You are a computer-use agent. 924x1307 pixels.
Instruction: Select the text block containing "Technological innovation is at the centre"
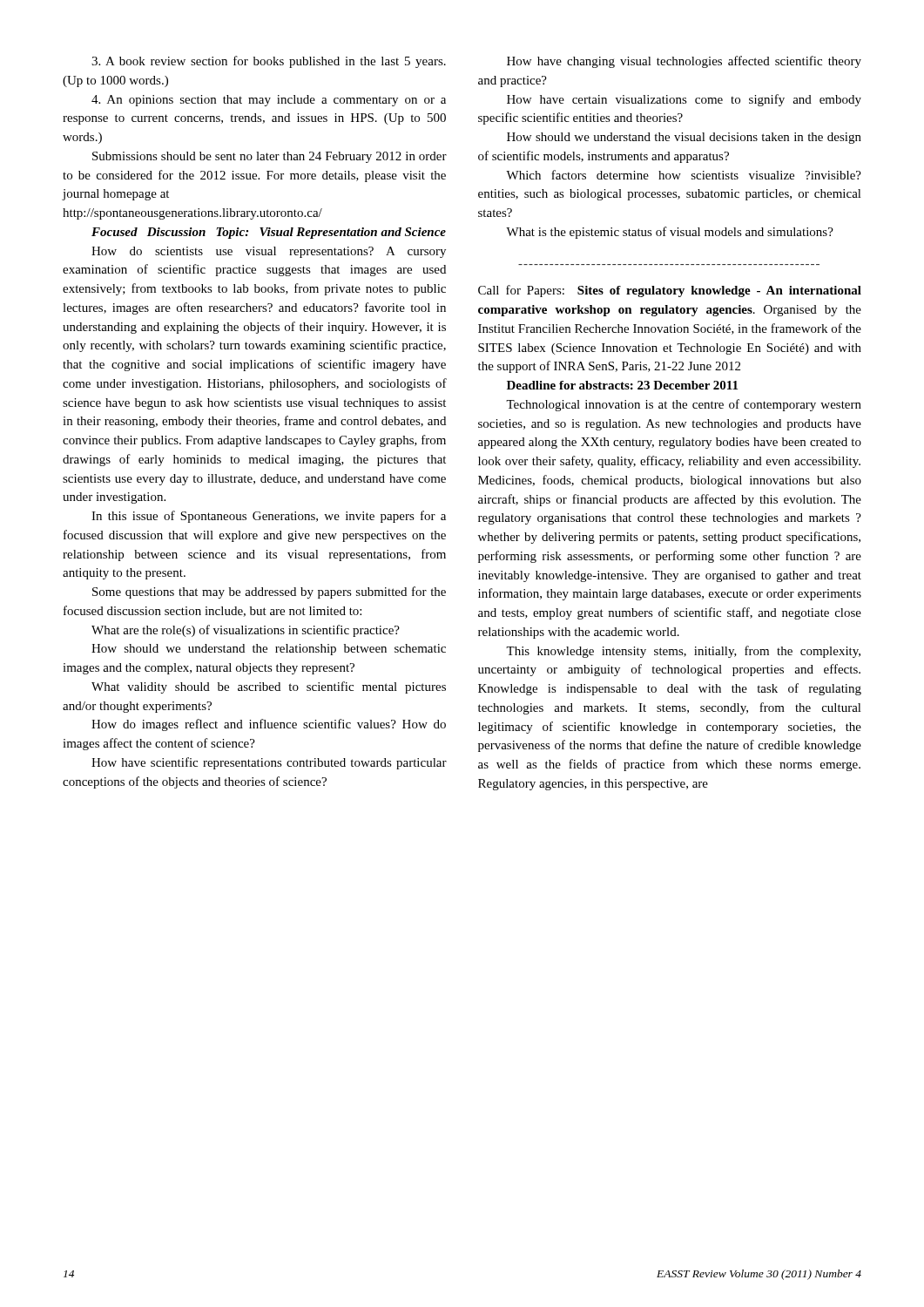point(669,594)
